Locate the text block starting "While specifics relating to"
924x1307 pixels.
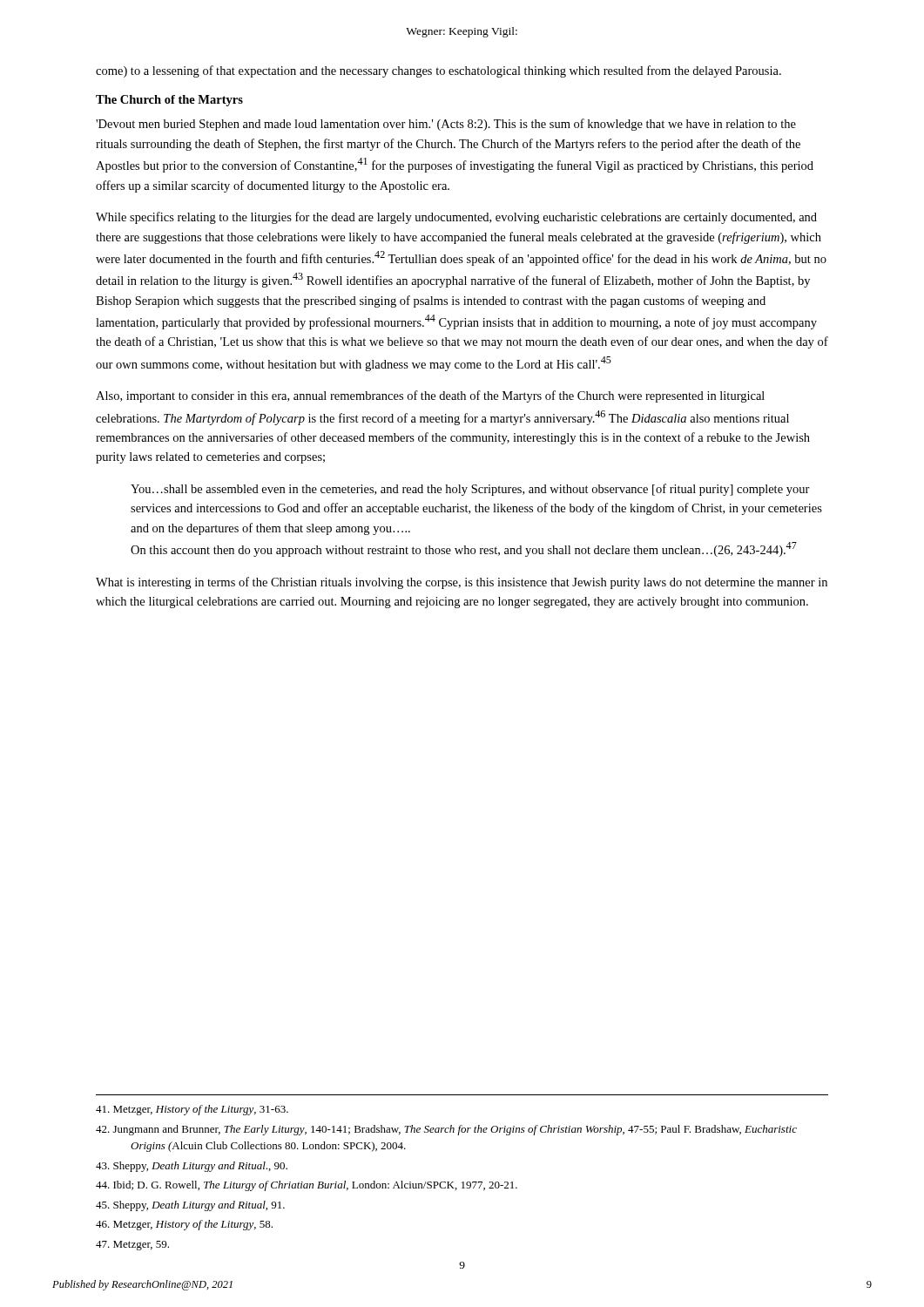[x=462, y=291]
